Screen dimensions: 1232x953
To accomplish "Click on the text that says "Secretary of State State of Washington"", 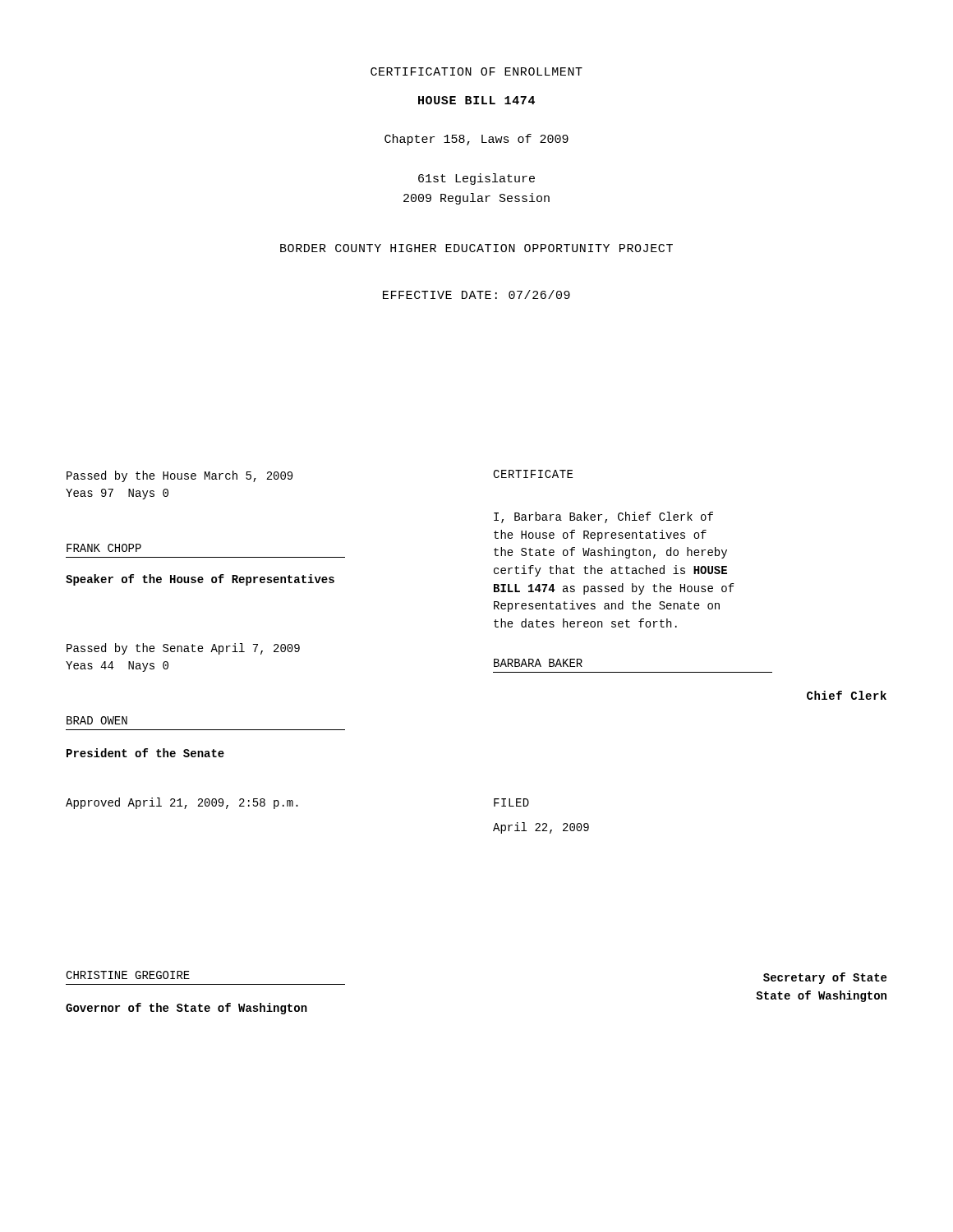I will pyautogui.click(x=822, y=987).
